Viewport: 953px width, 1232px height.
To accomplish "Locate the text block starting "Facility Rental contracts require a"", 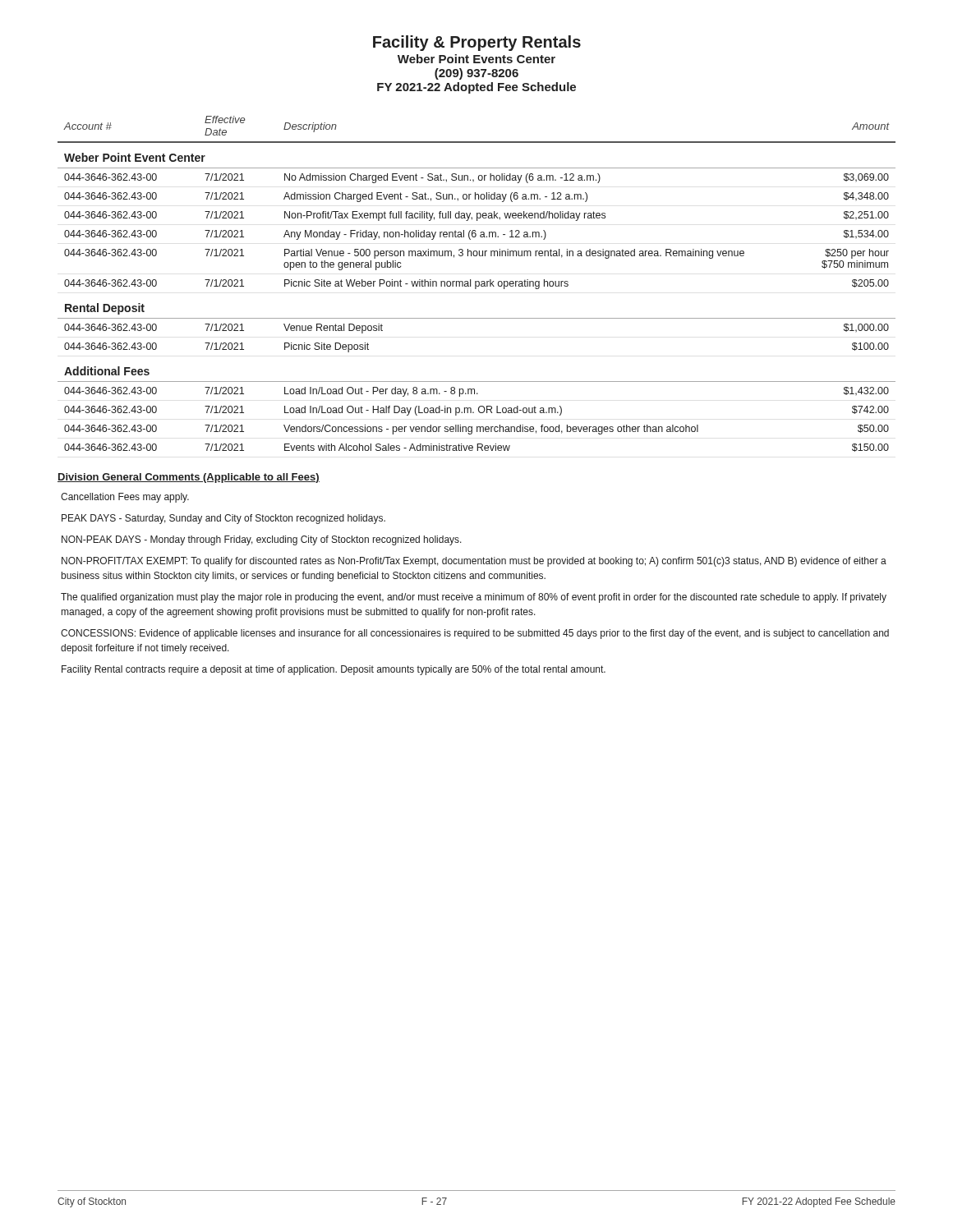I will pyautogui.click(x=333, y=669).
